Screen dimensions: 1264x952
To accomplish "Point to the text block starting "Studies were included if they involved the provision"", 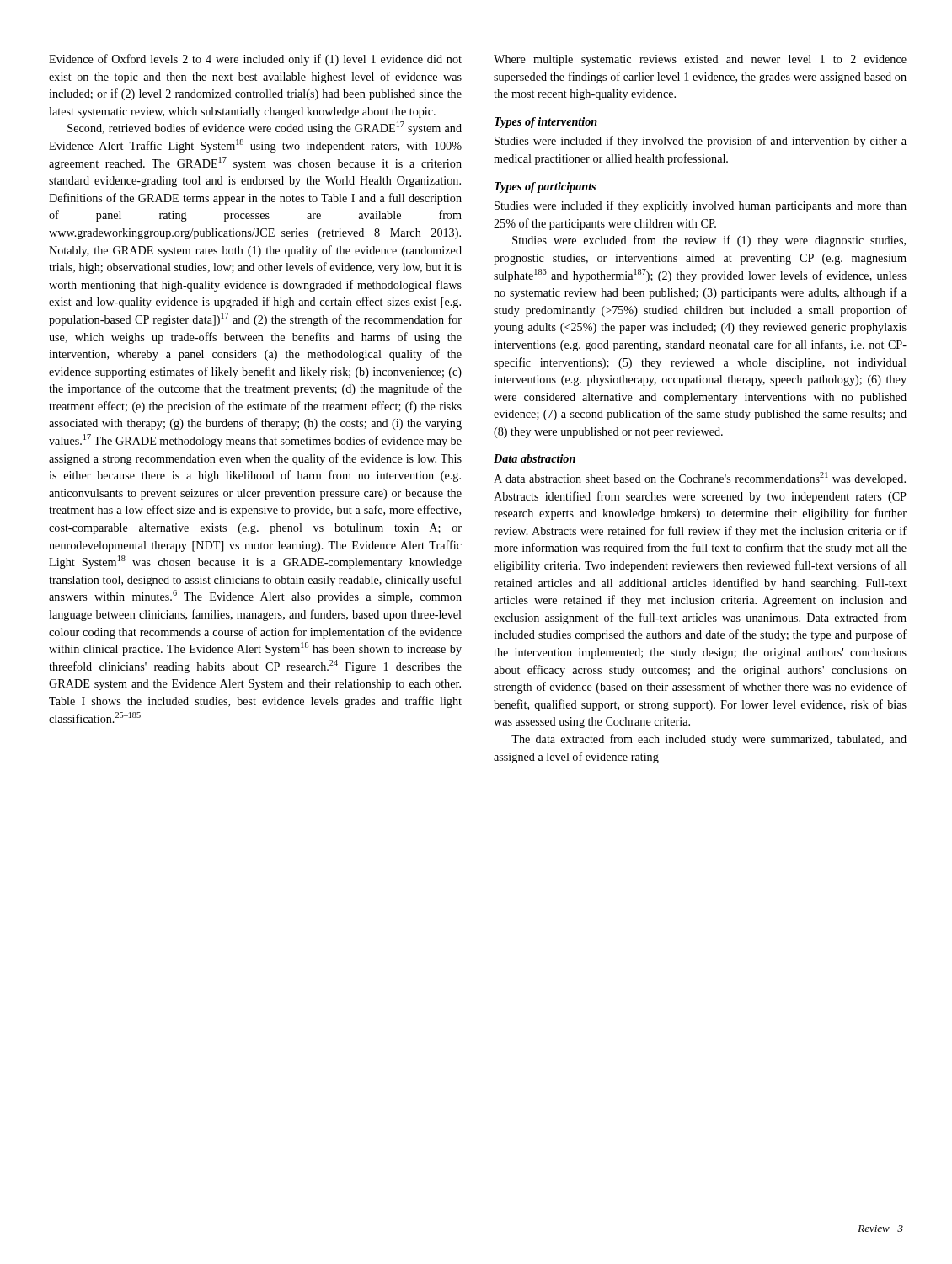I will click(x=700, y=150).
